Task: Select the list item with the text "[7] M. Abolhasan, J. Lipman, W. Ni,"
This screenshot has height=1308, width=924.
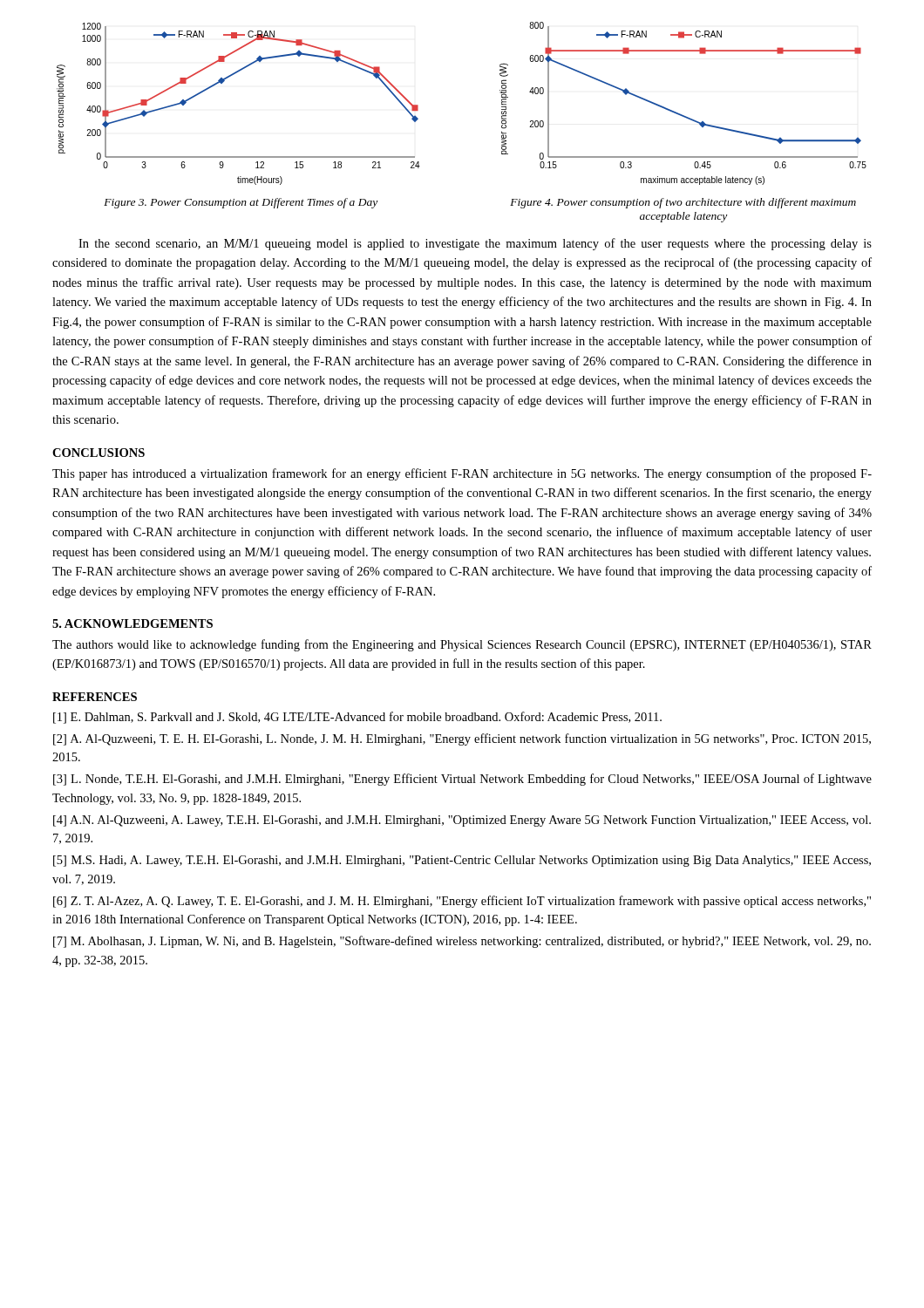Action: point(462,951)
